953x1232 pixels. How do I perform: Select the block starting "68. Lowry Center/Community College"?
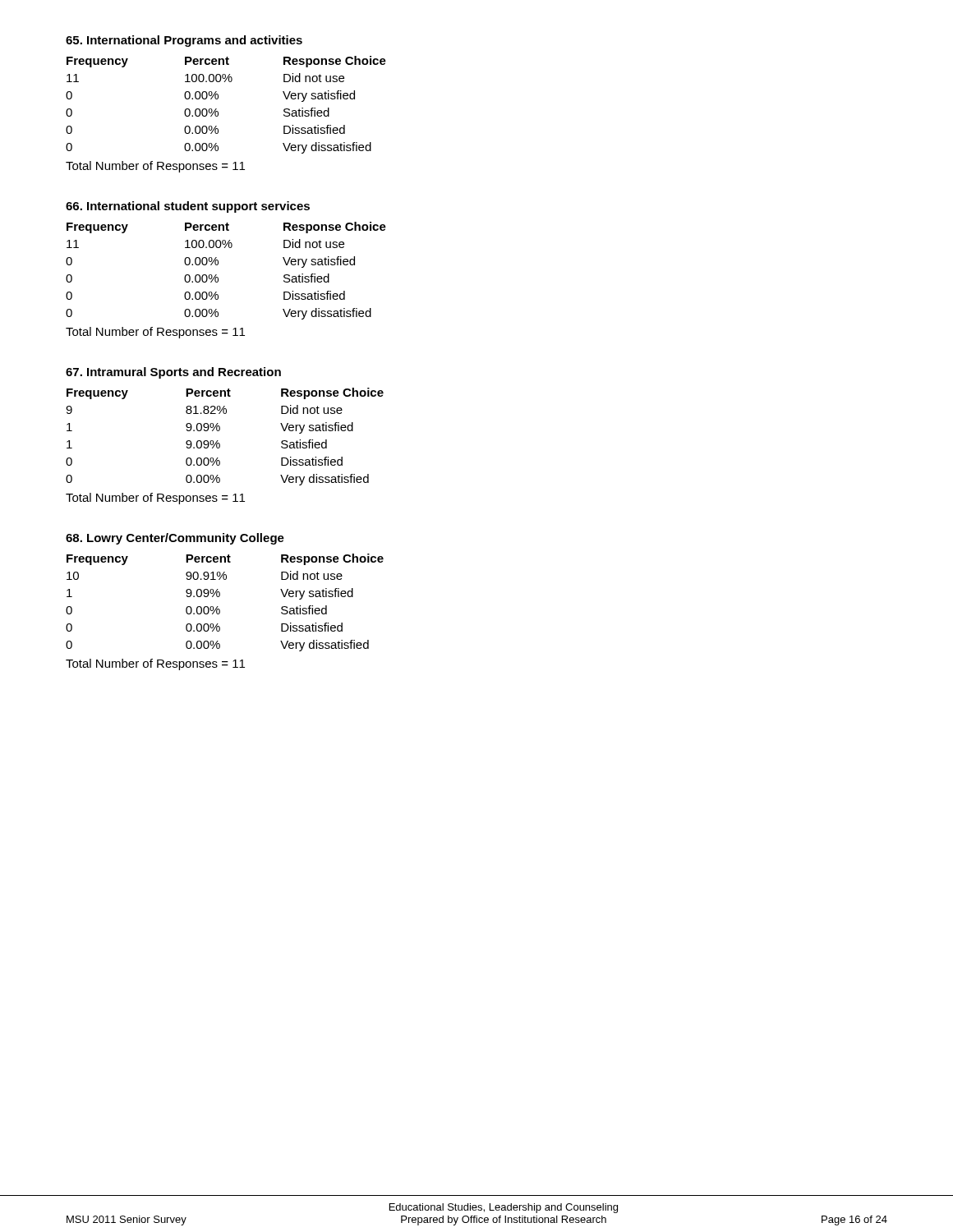175,538
